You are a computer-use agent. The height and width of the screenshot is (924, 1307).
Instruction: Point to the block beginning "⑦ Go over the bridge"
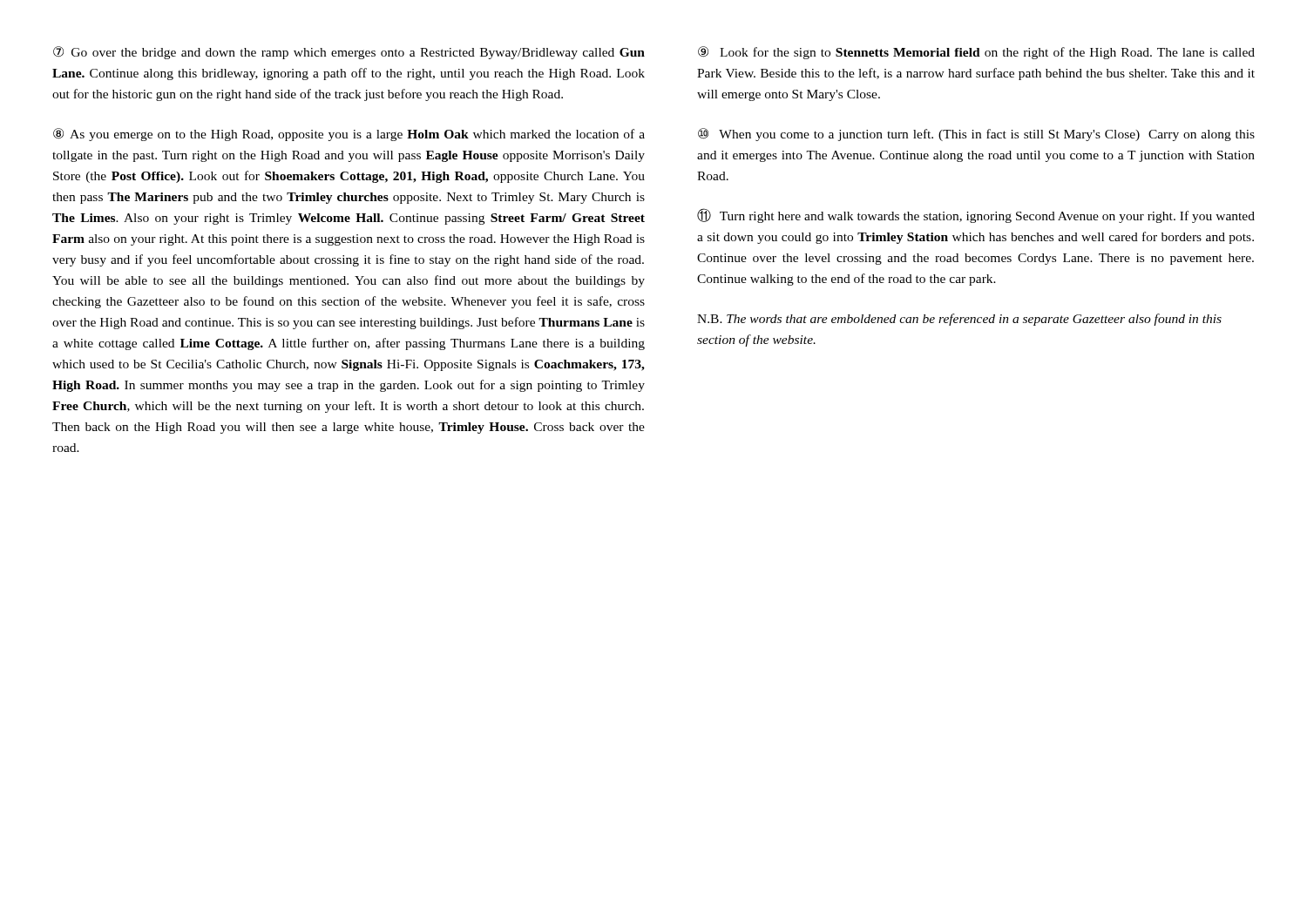tap(349, 71)
